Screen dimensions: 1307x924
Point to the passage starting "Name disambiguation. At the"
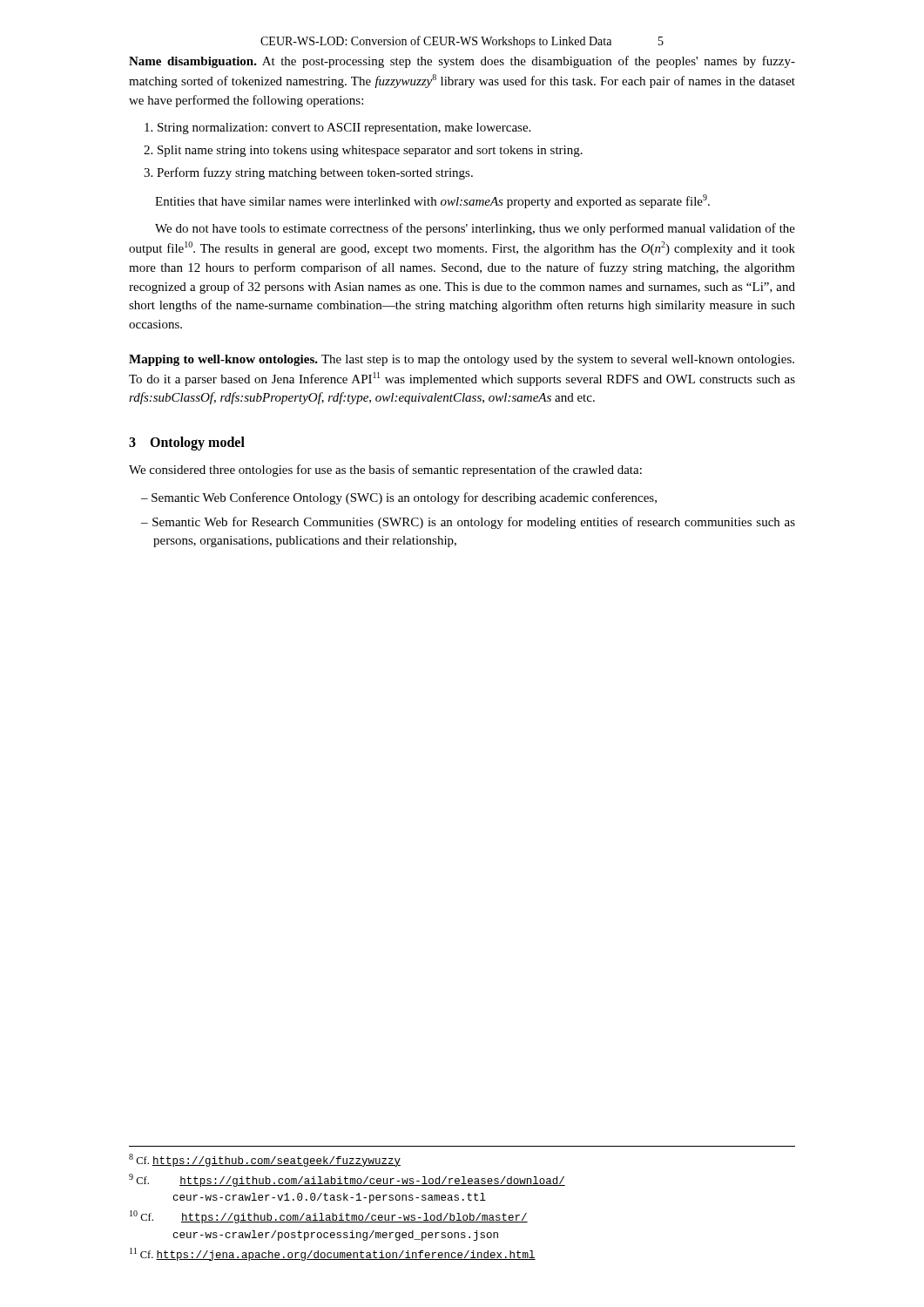pyautogui.click(x=462, y=80)
